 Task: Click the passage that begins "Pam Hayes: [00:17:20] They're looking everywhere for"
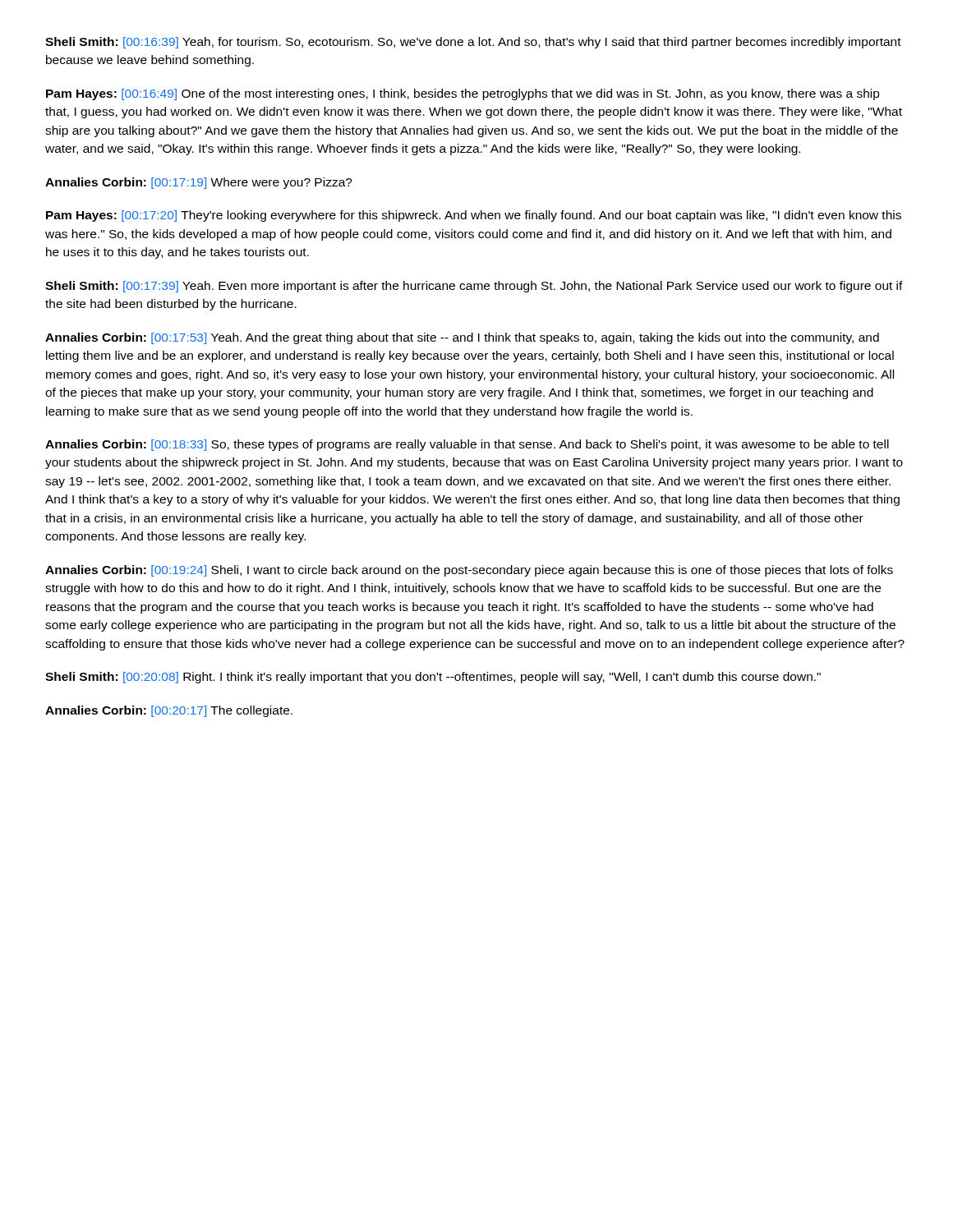473,233
